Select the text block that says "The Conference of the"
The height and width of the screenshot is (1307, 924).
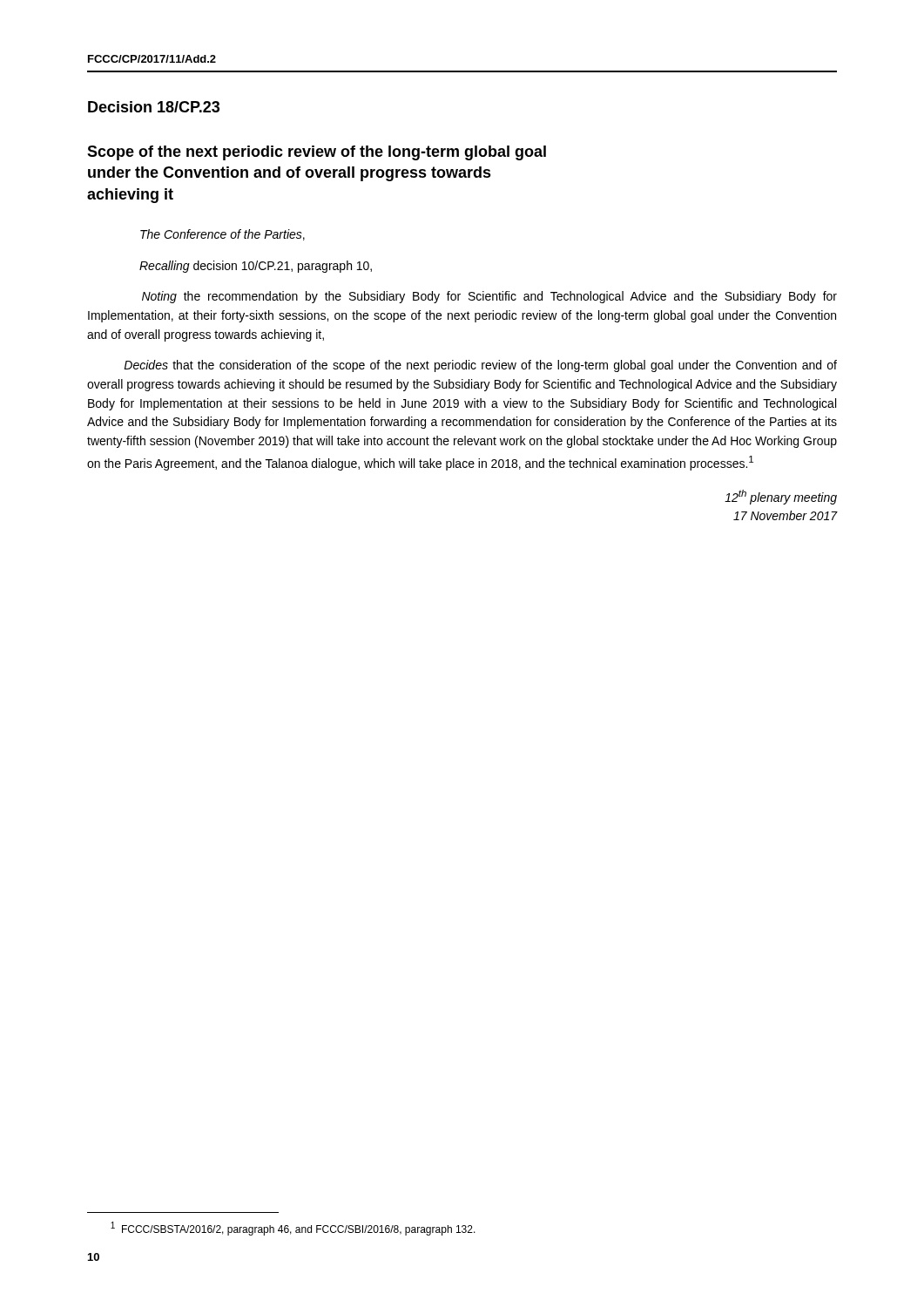coord(222,234)
